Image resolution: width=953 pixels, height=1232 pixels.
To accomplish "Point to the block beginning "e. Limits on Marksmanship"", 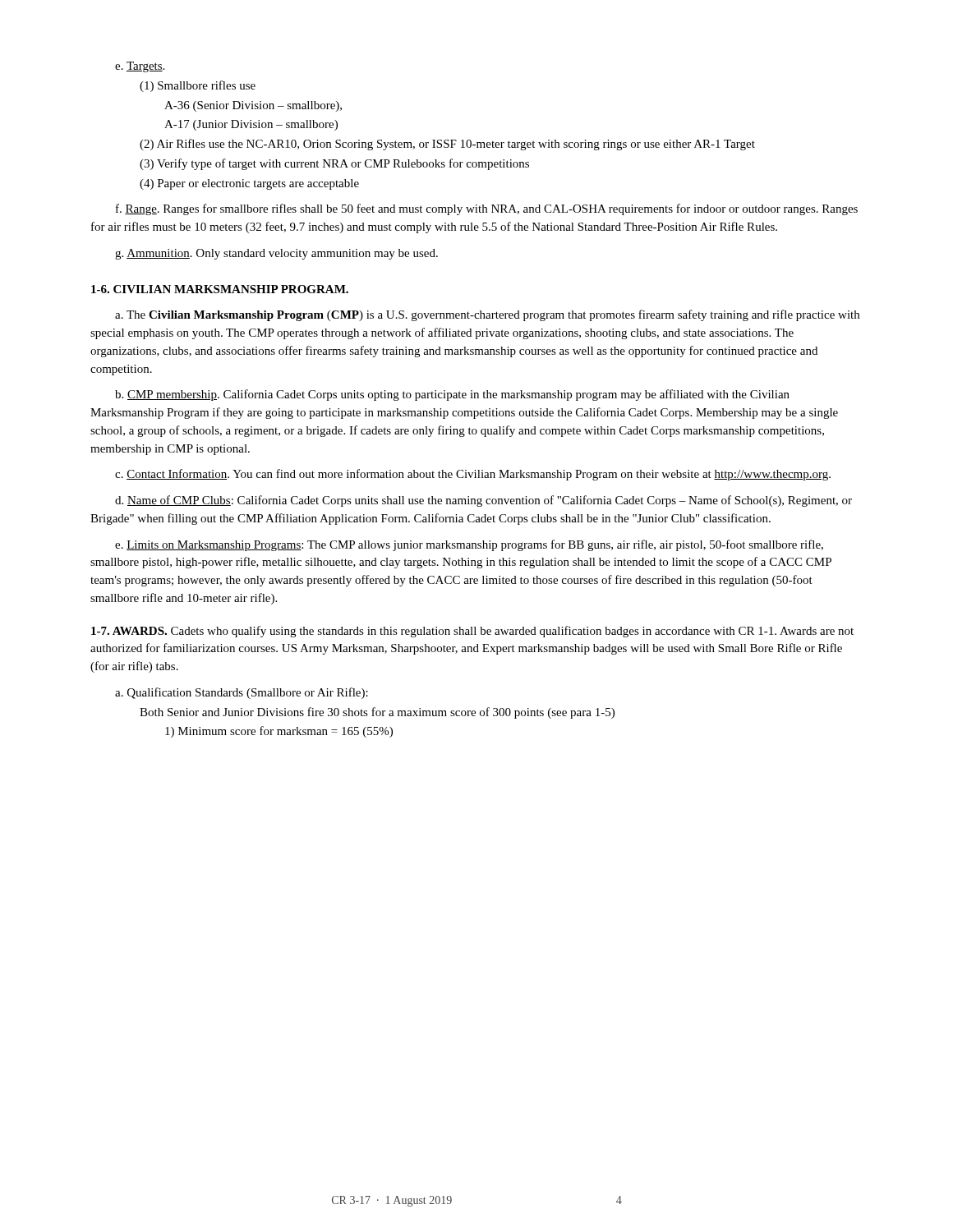I will [x=461, y=571].
